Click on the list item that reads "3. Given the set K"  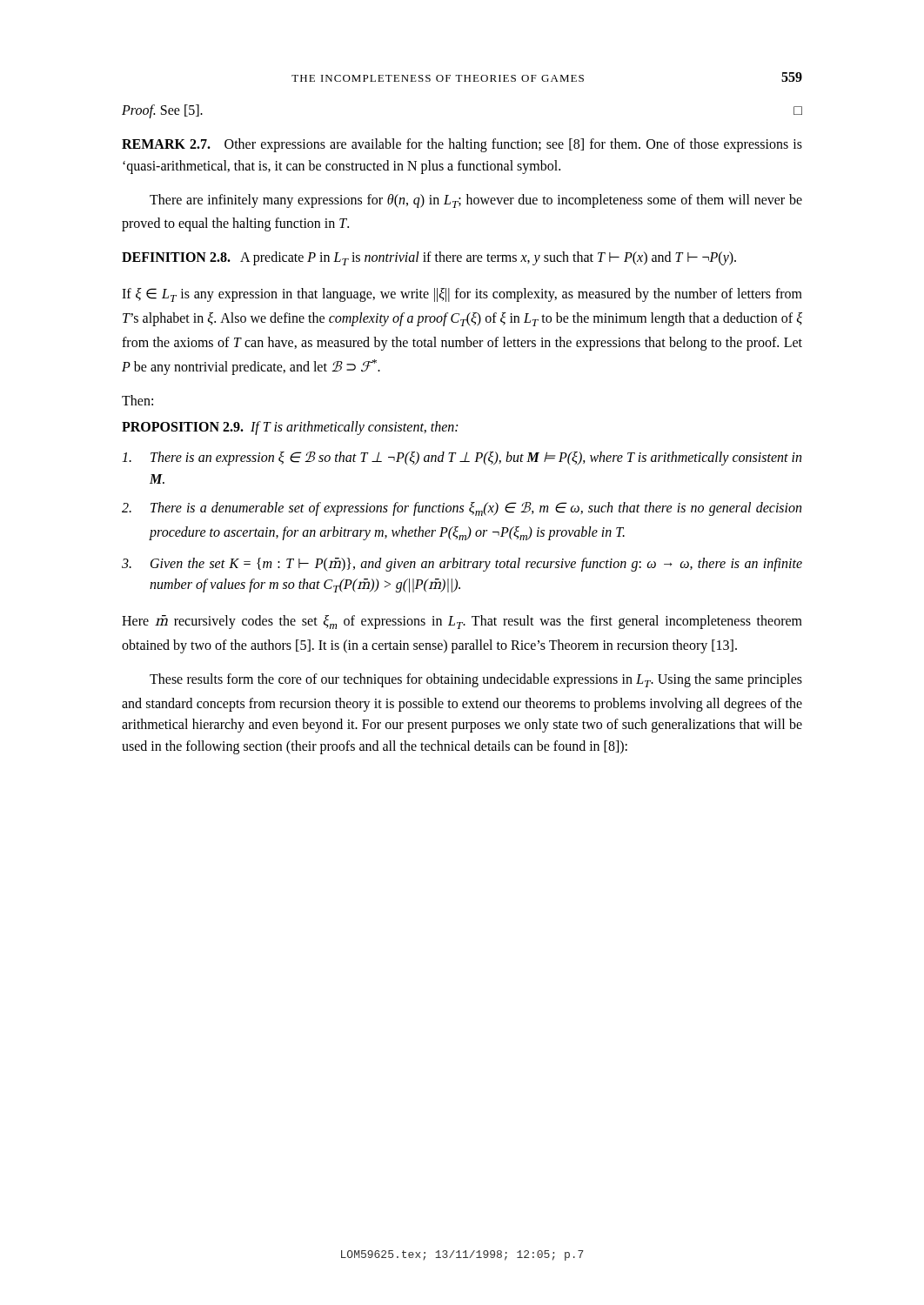pyautogui.click(x=462, y=576)
